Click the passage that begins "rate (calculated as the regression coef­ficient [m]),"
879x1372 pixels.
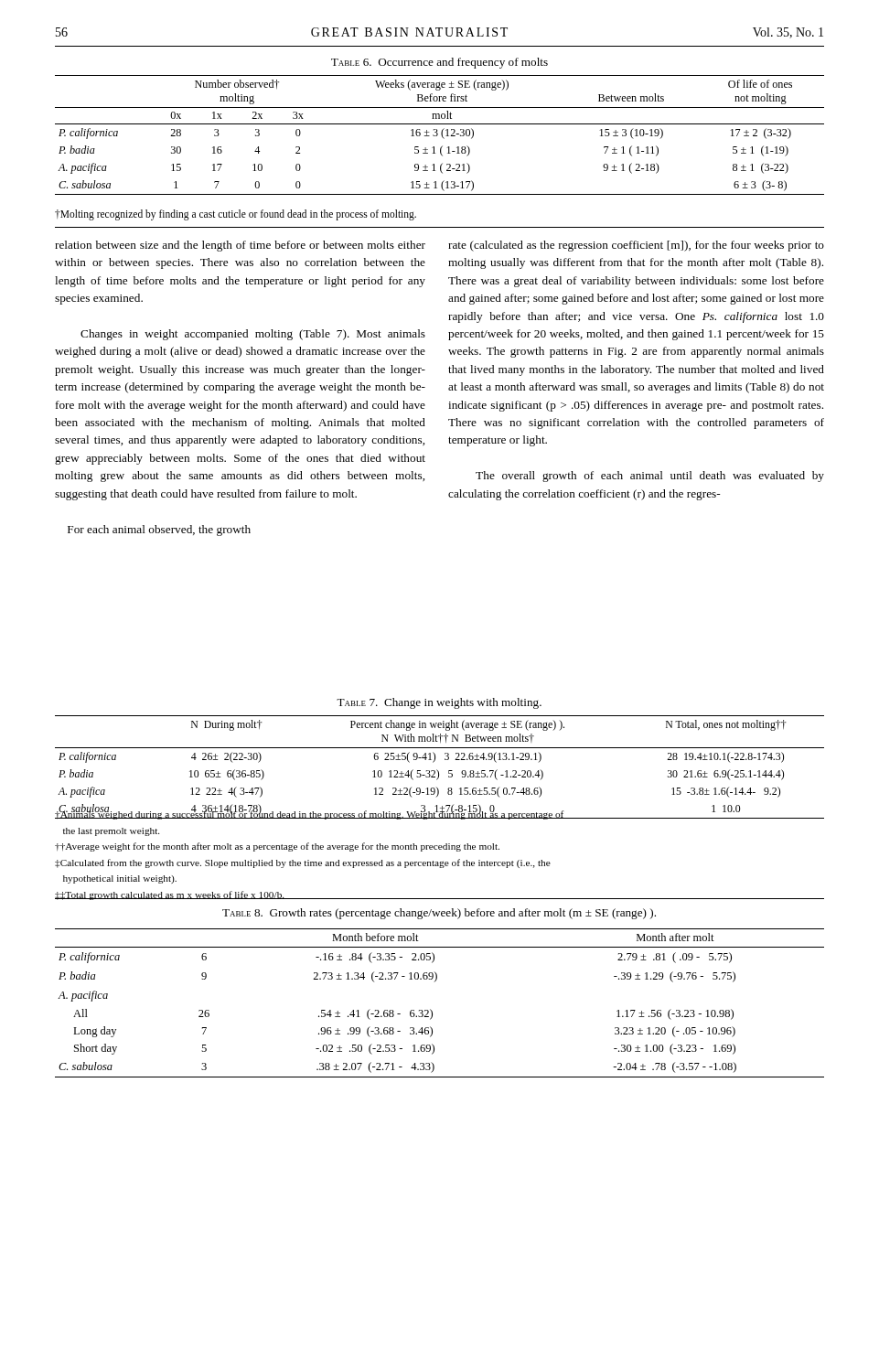(x=636, y=369)
